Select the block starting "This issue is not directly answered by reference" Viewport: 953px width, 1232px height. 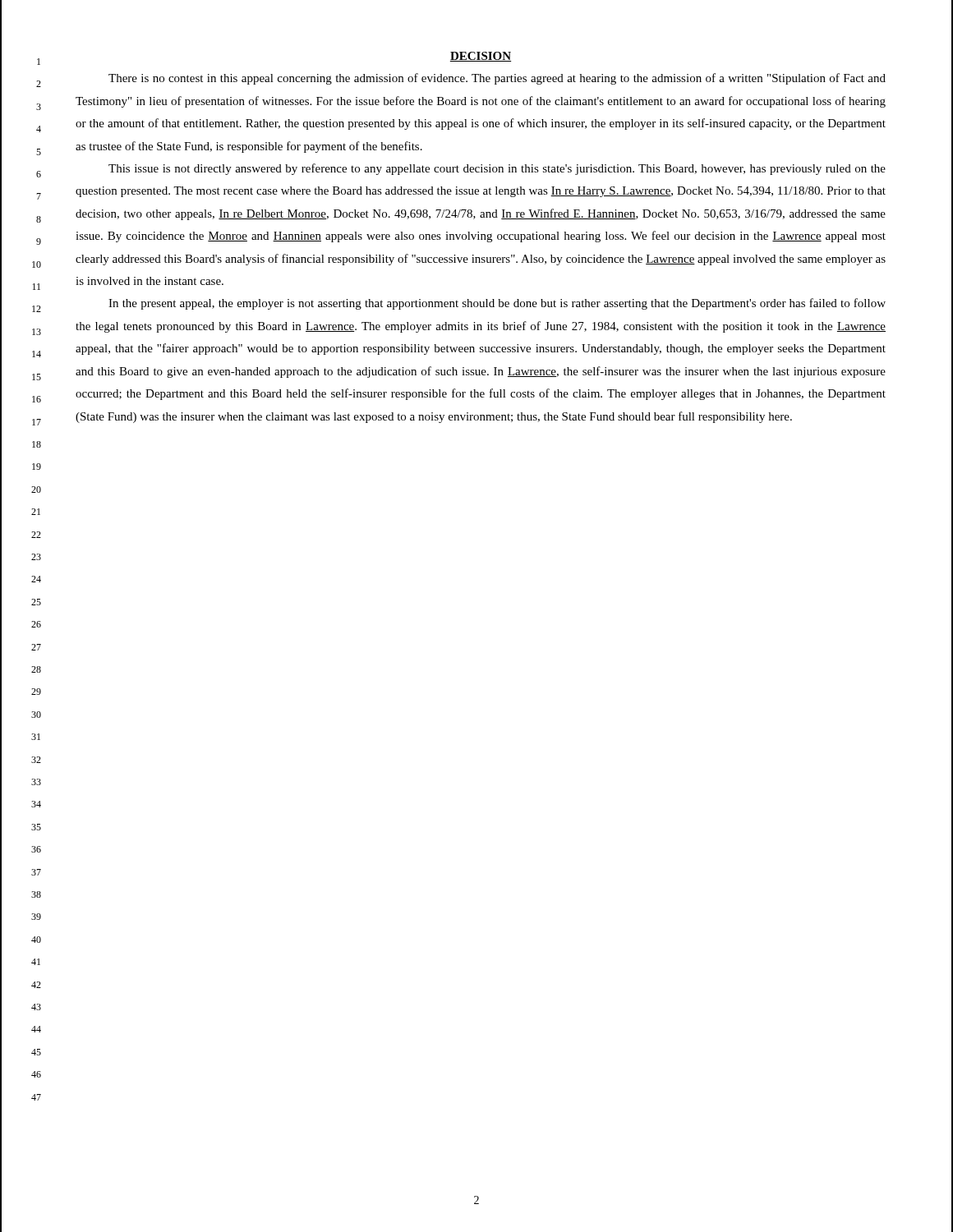click(481, 225)
